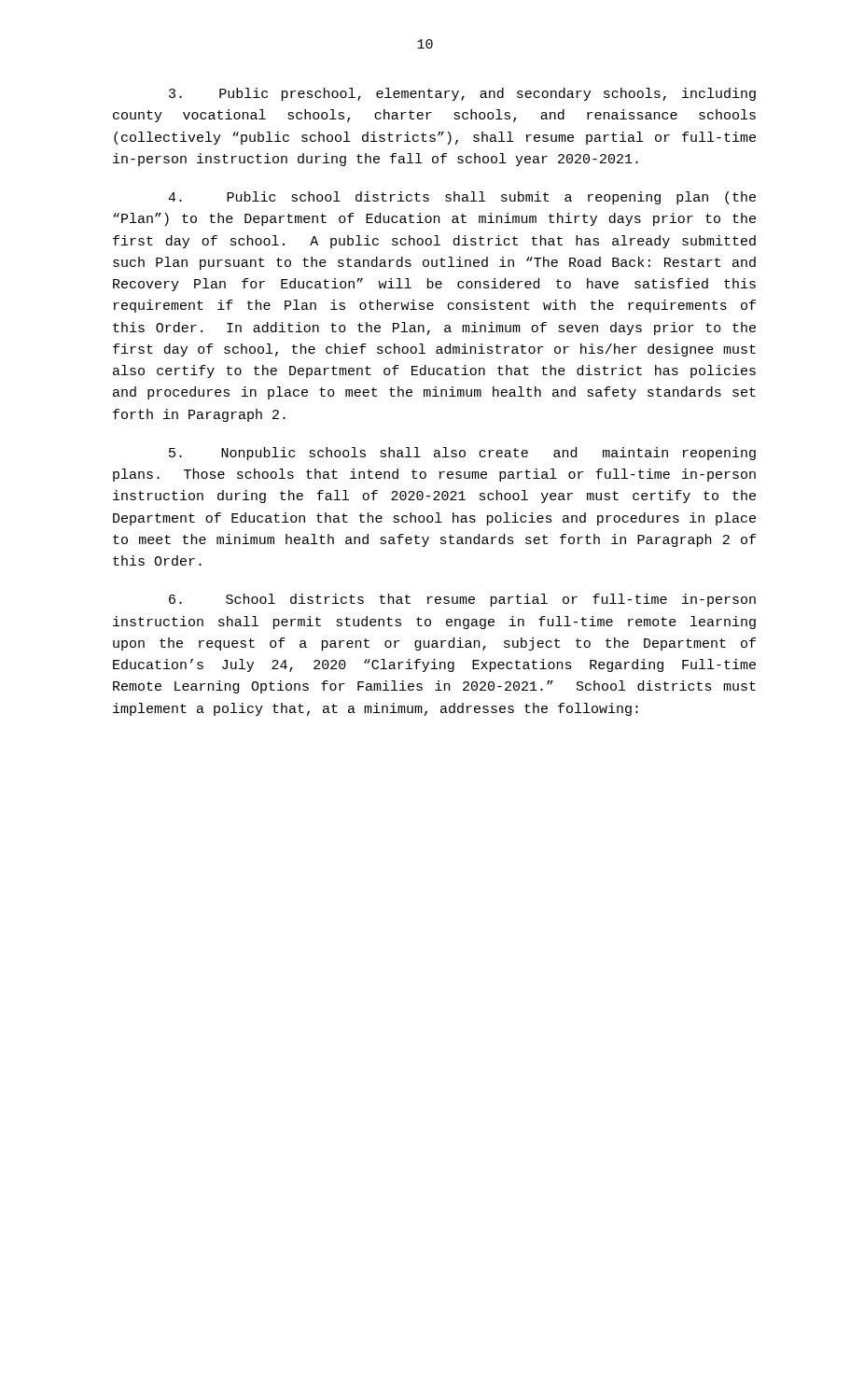This screenshot has height=1400, width=850.
Task: Locate the text block with the text "School districts that resume partial or"
Action: coord(434,655)
